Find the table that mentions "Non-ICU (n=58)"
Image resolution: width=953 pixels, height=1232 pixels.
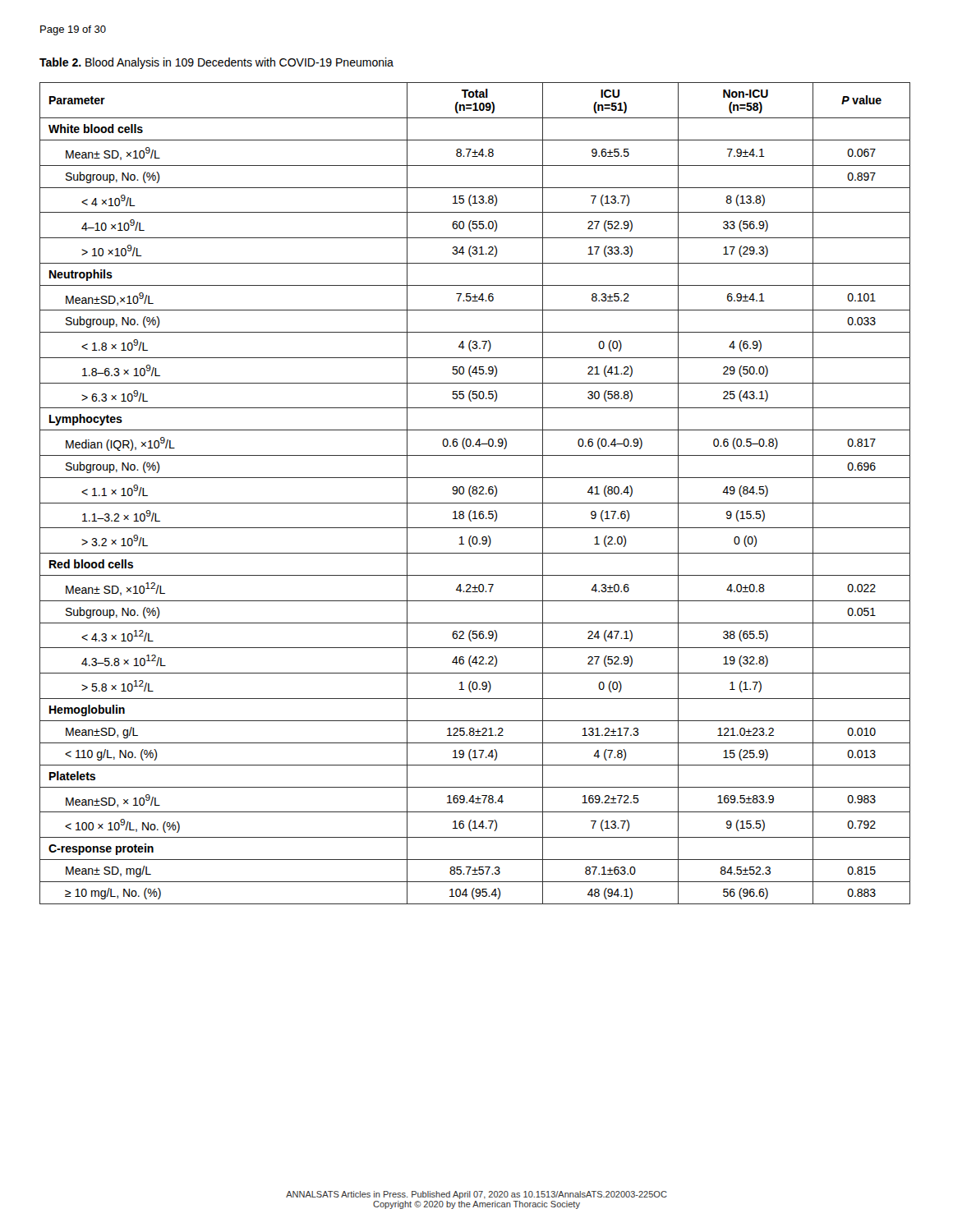pyautogui.click(x=475, y=493)
